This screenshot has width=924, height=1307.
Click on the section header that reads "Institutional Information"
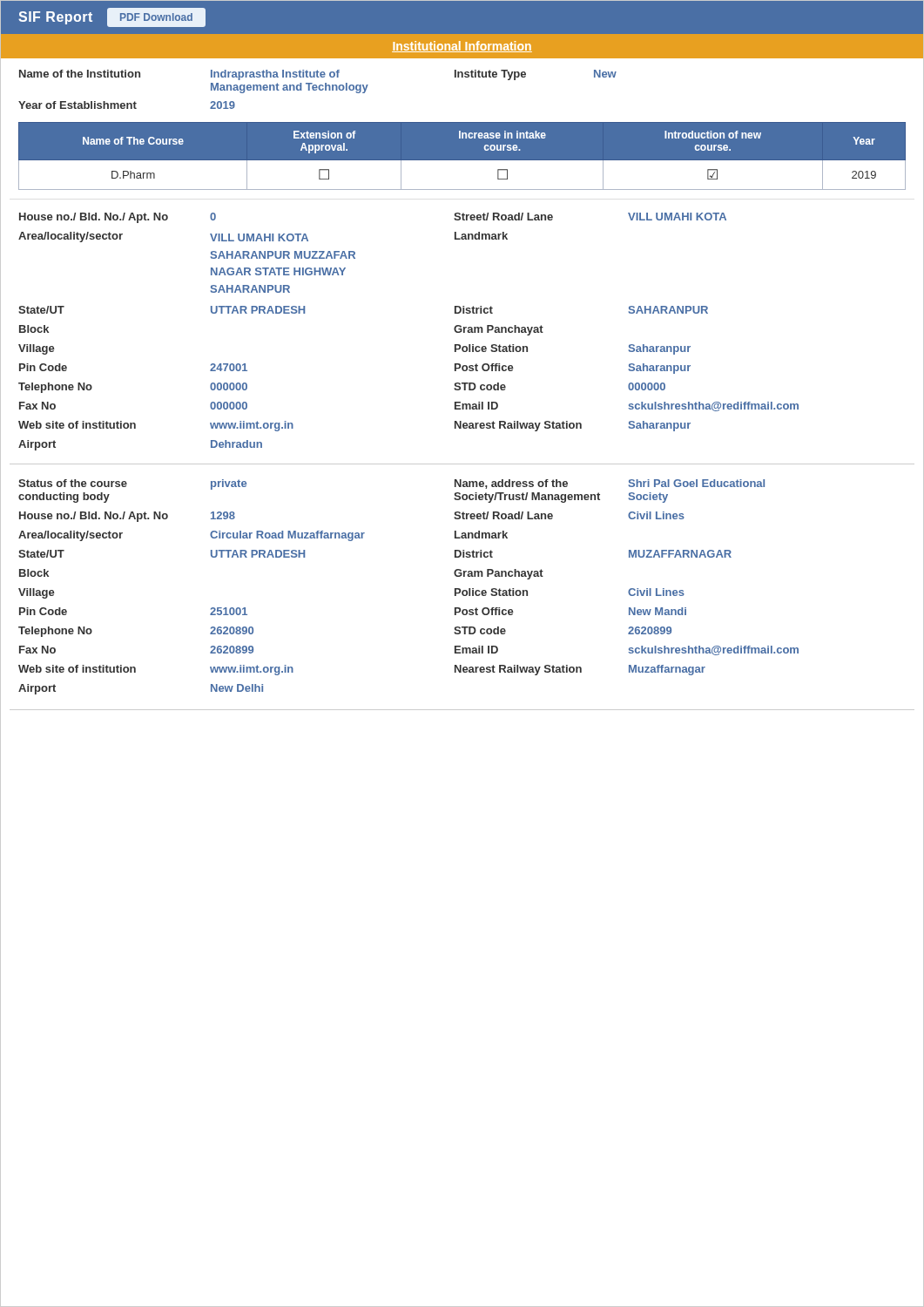pos(462,46)
